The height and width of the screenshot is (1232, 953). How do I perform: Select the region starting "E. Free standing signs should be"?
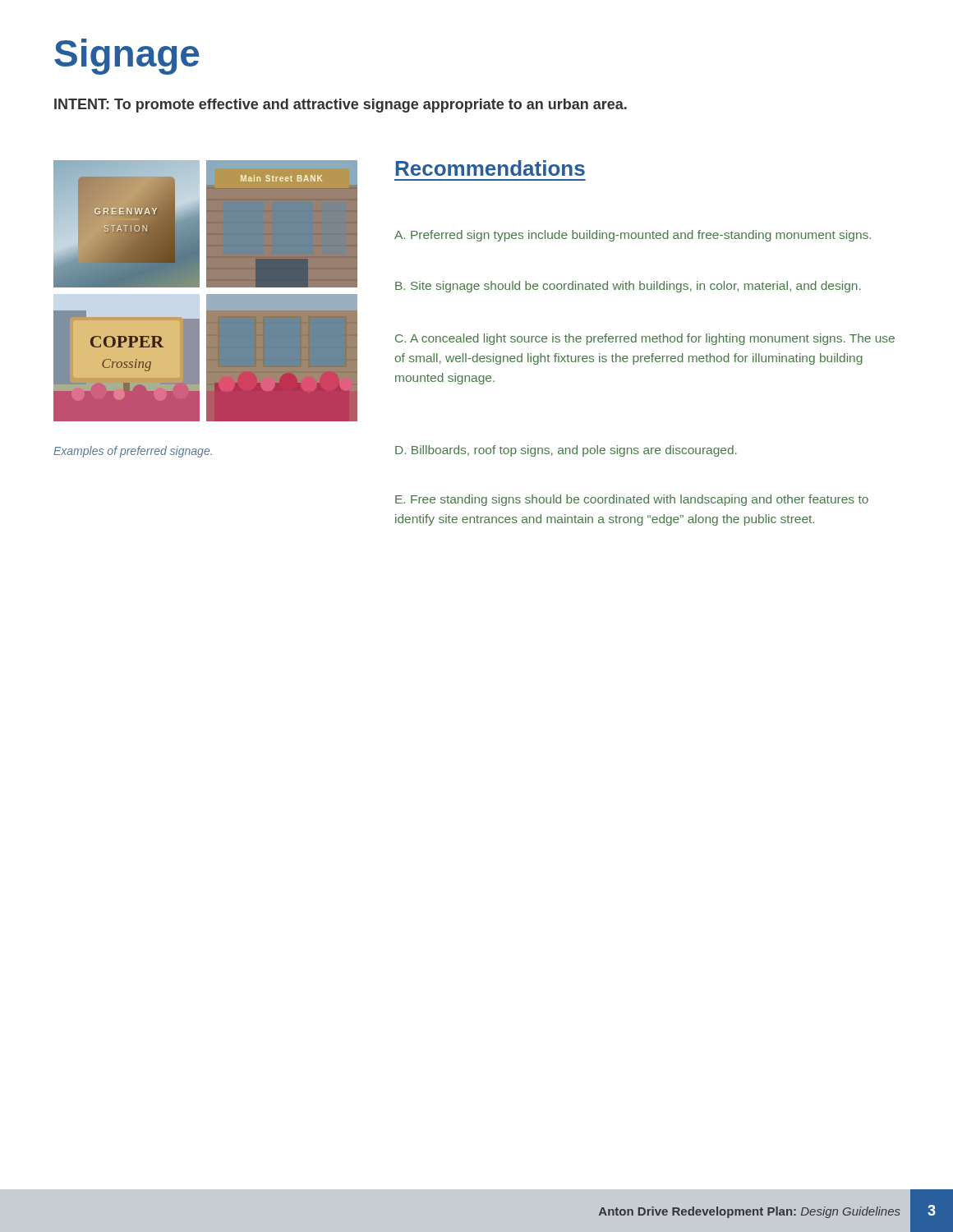[647, 509]
